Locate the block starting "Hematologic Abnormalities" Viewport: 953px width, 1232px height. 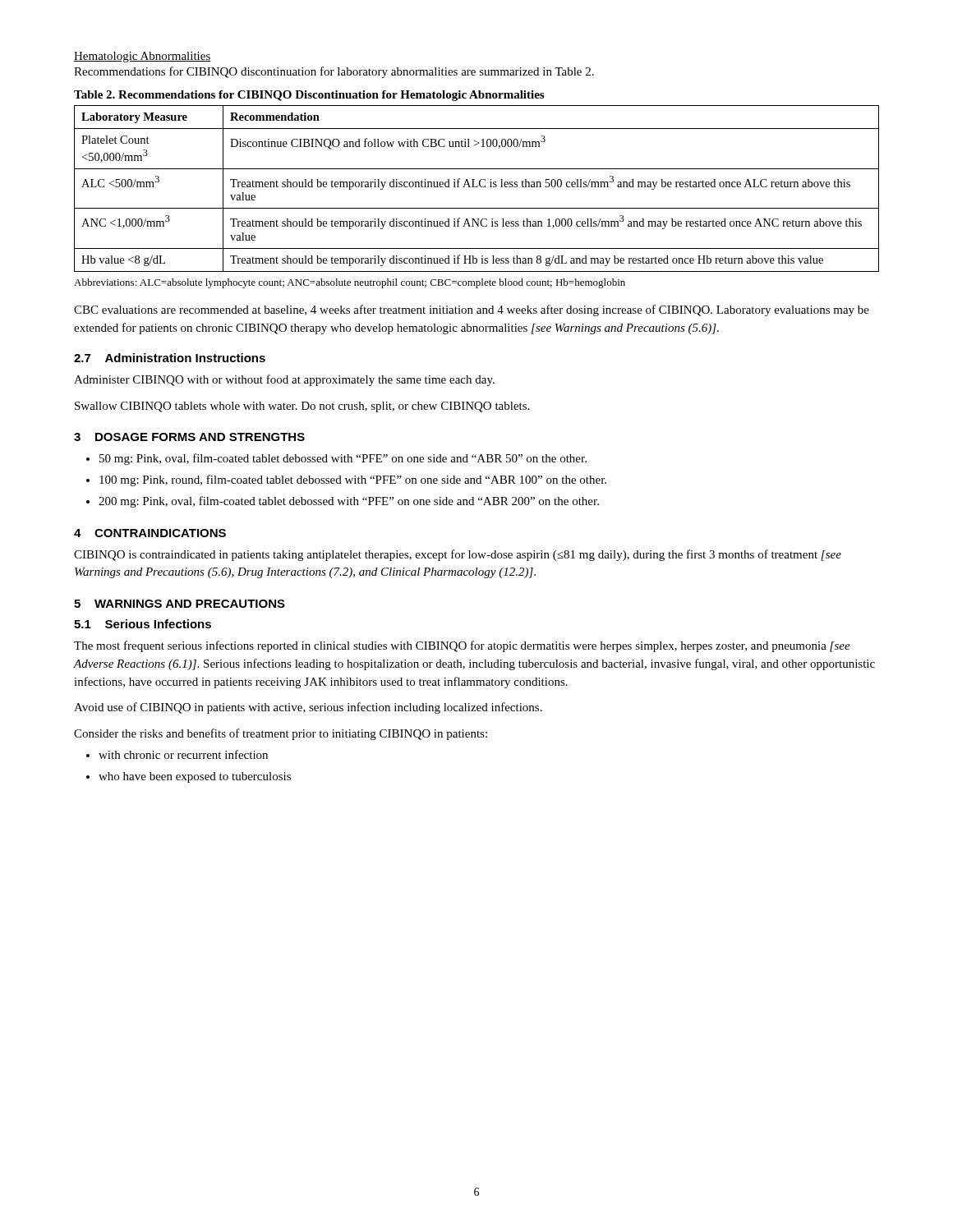point(142,56)
